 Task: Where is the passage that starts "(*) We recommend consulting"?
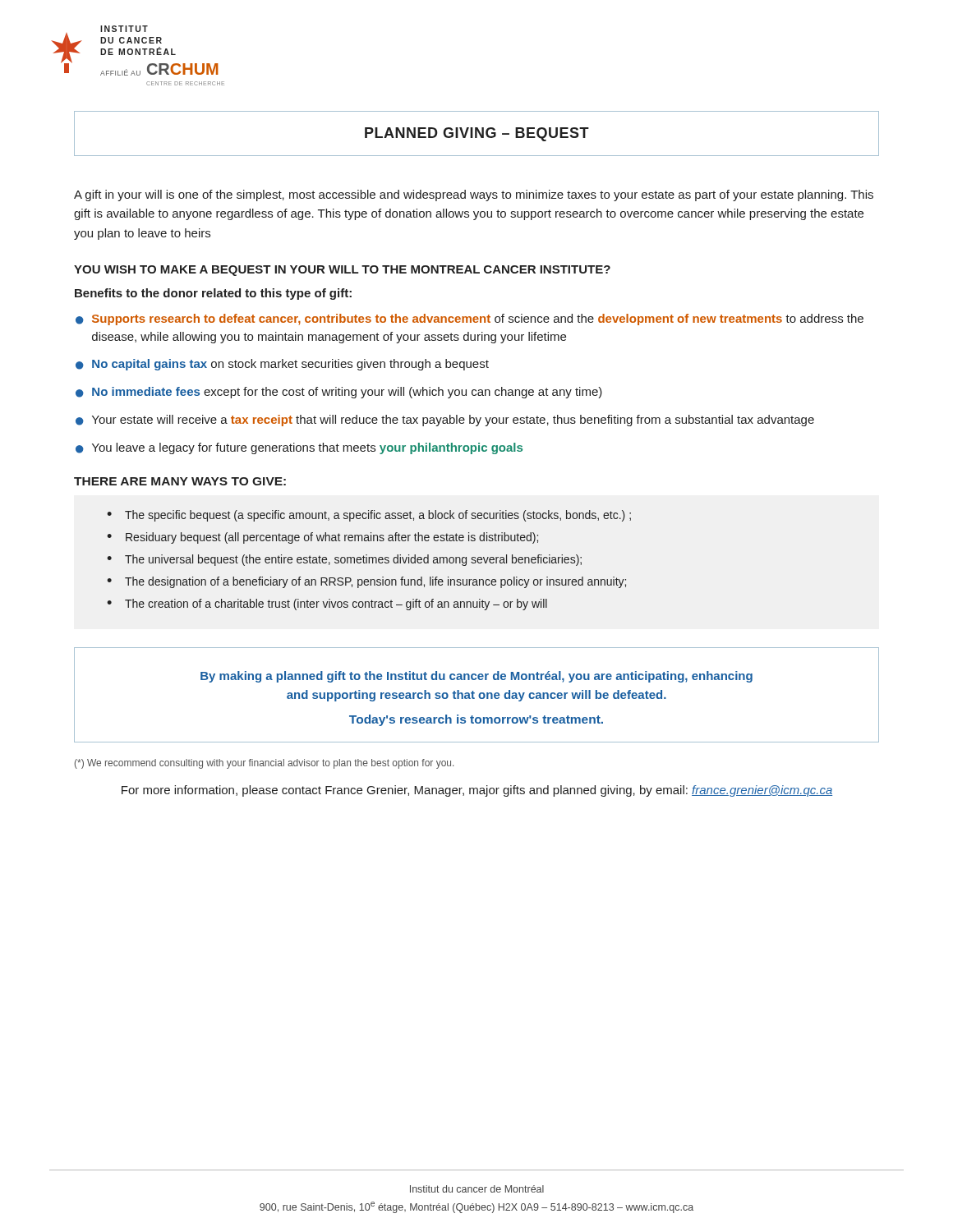[264, 763]
